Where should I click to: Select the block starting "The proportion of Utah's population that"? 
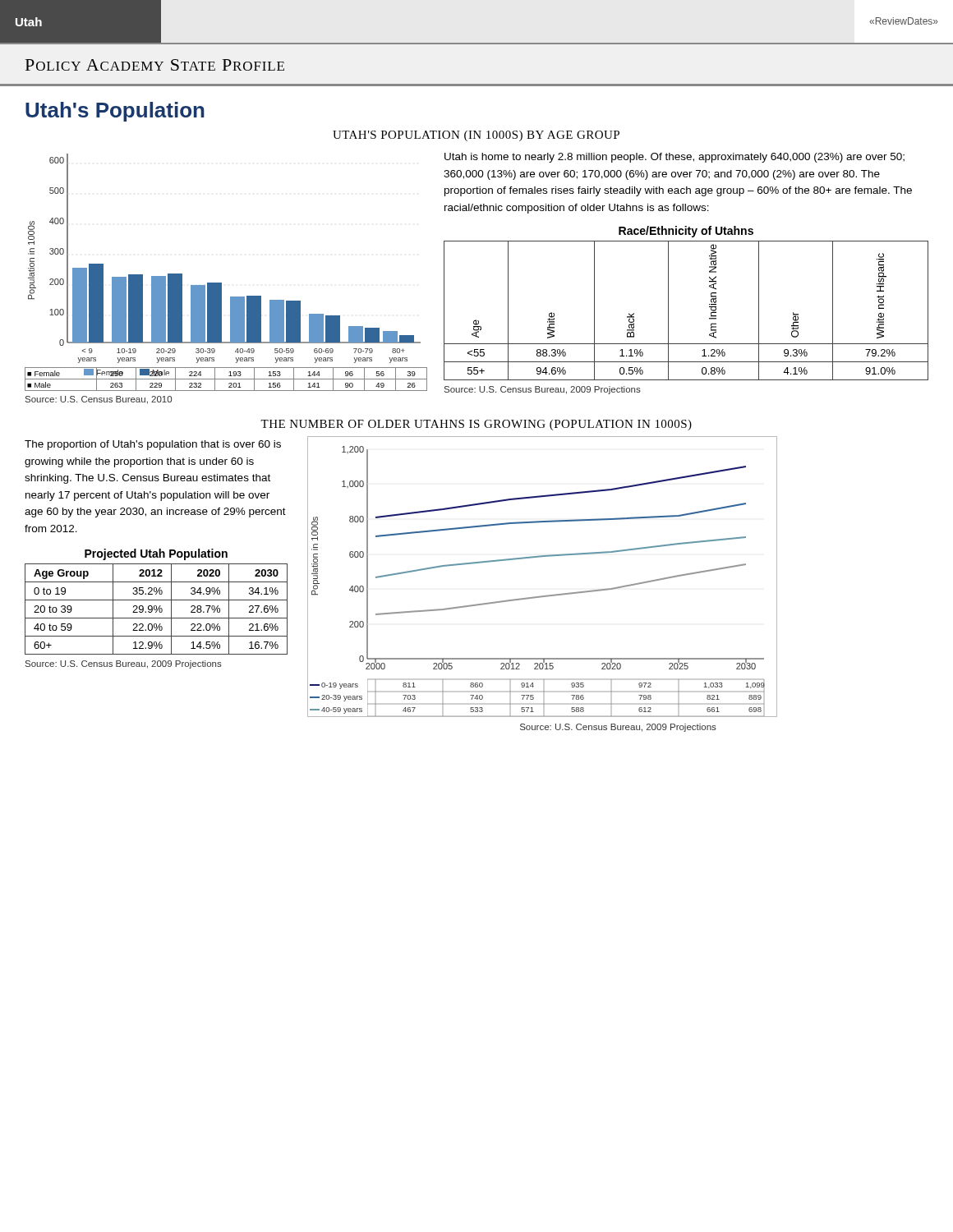[155, 486]
